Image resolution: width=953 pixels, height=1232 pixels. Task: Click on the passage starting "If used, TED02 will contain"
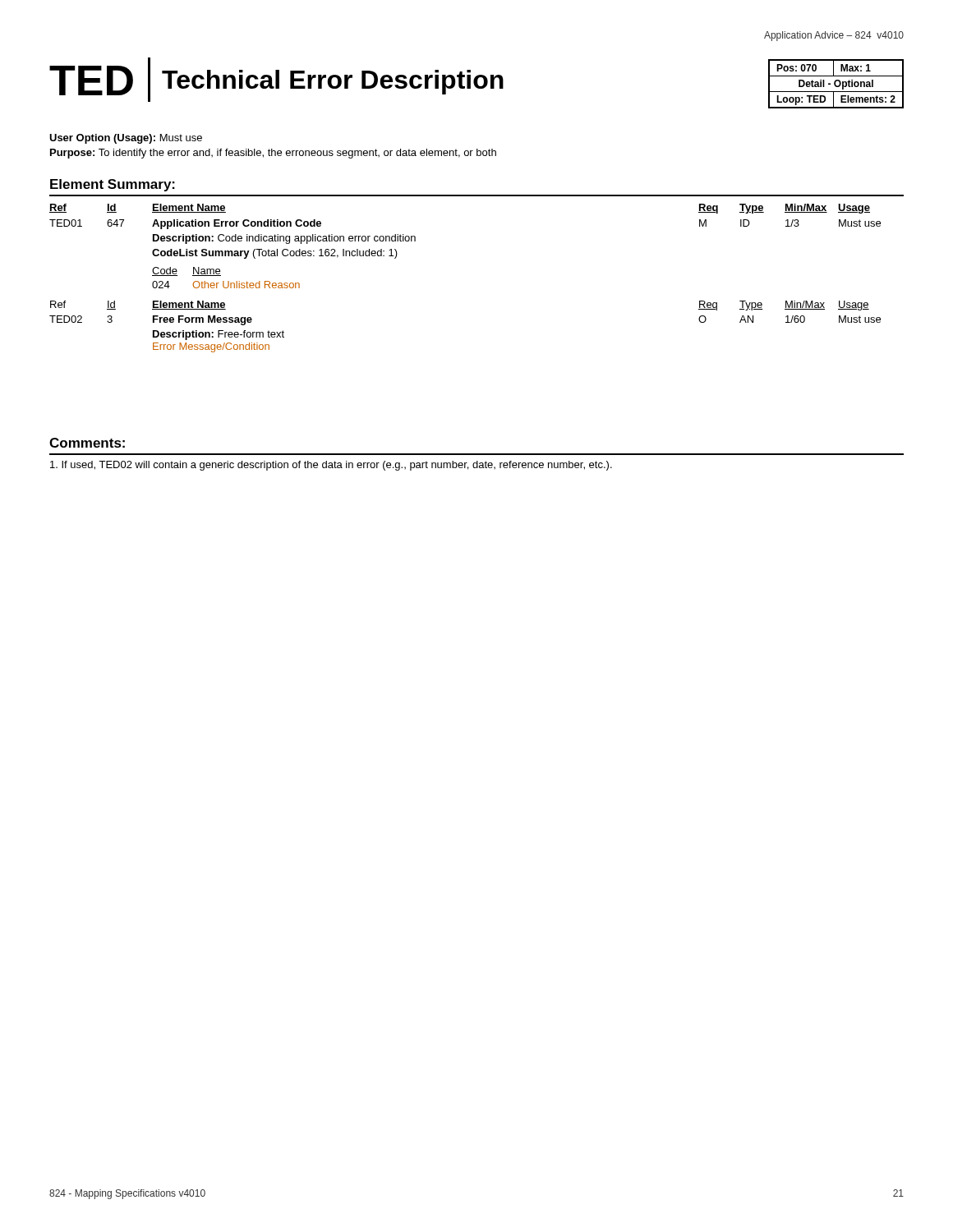331,464
